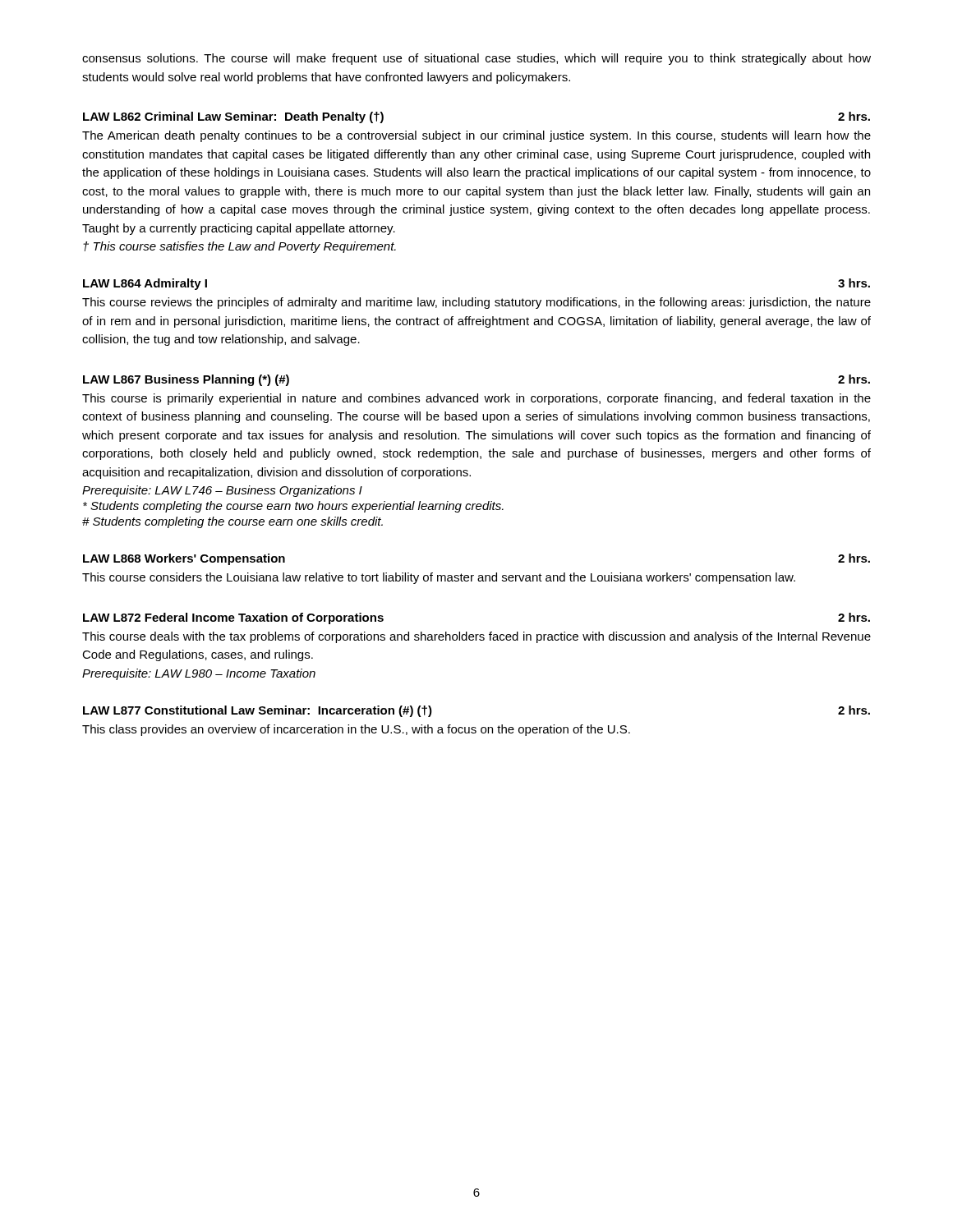Select the text block starting "† This course satisfies the Law and Poverty"
This screenshot has width=953, height=1232.
coord(240,246)
